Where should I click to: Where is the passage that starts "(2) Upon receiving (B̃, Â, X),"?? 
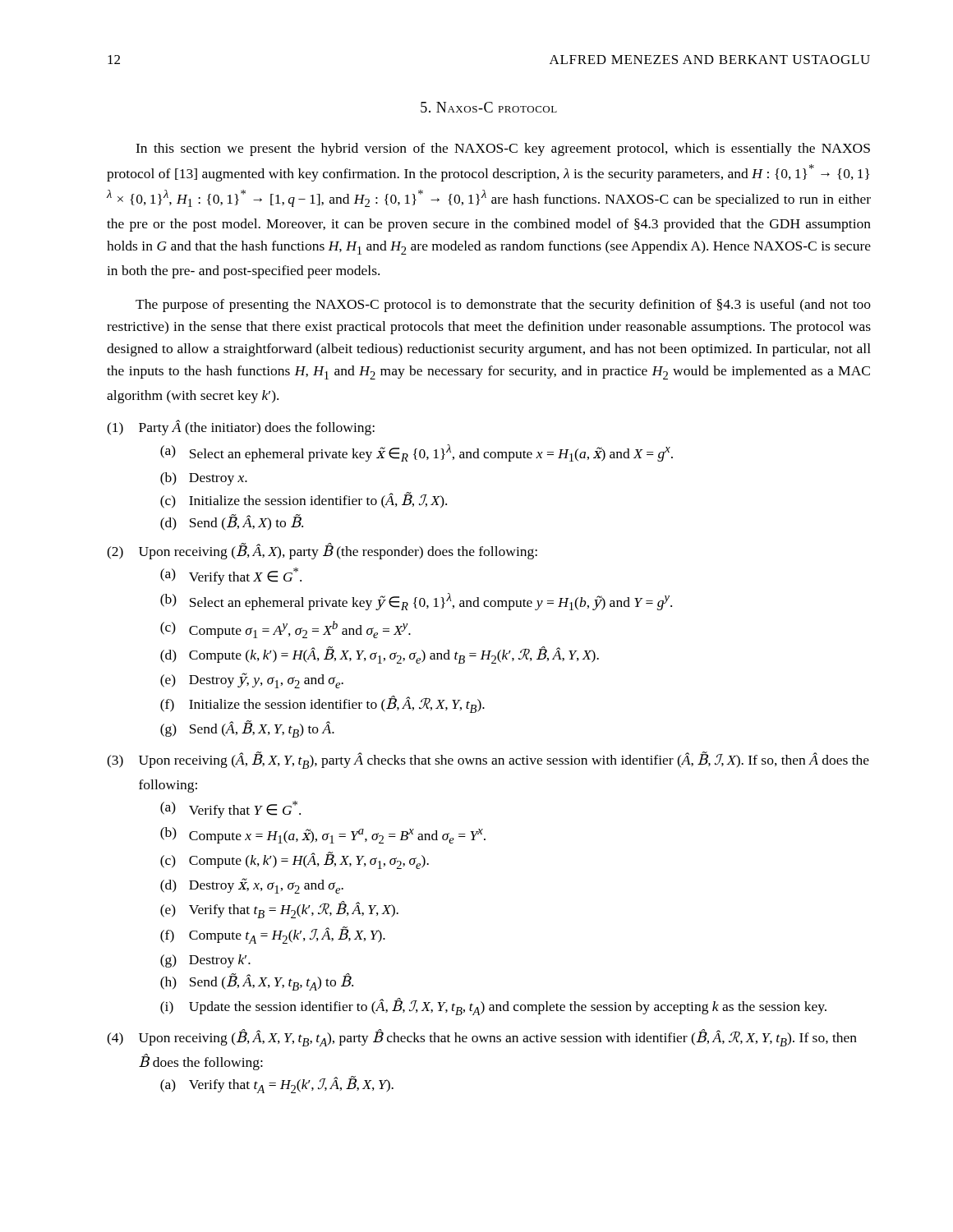click(x=489, y=642)
